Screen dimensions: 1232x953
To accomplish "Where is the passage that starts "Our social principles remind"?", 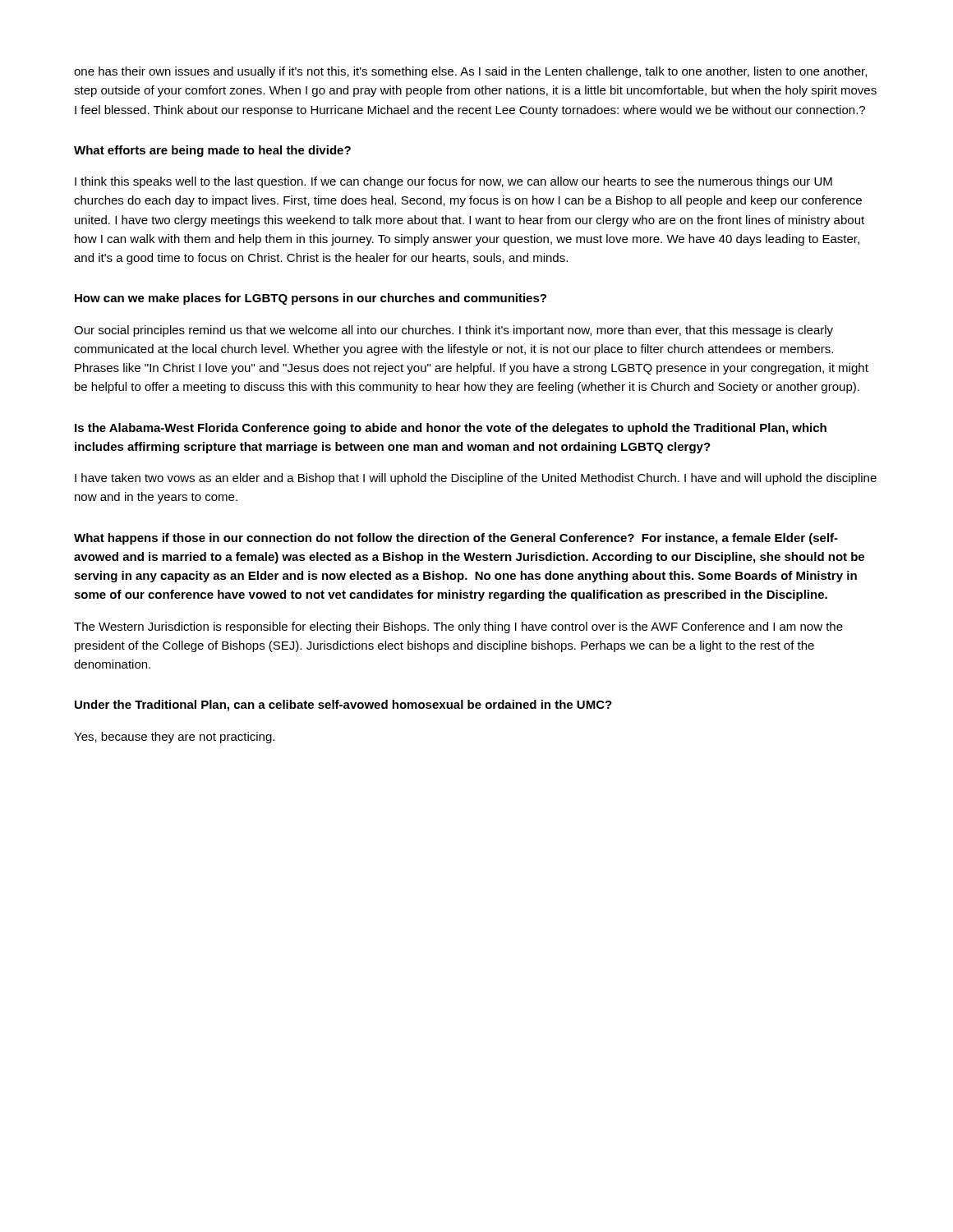I will click(476, 358).
